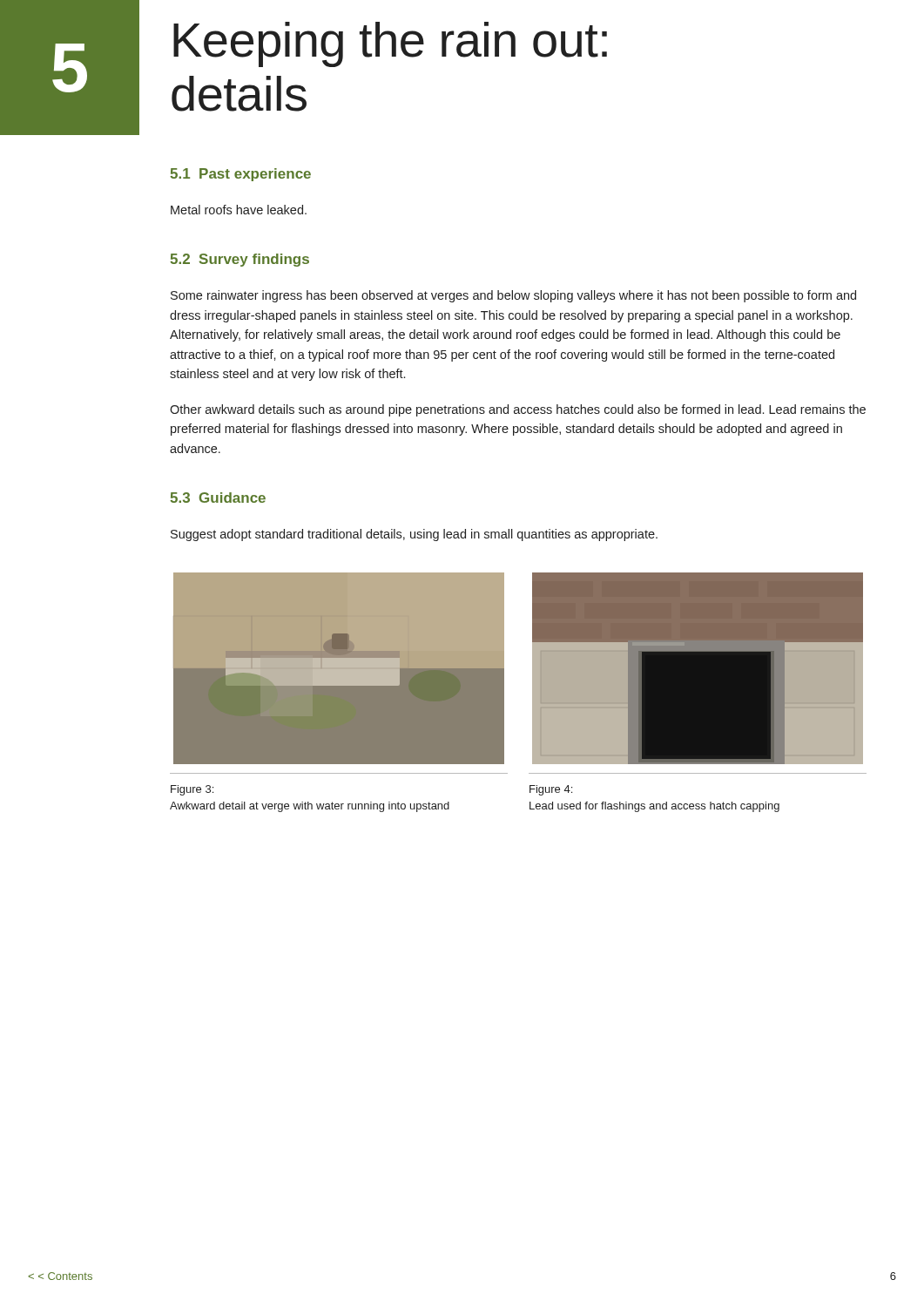Locate the passage starting "5.3 Guidance"
This screenshot has width=924, height=1307.
click(218, 498)
